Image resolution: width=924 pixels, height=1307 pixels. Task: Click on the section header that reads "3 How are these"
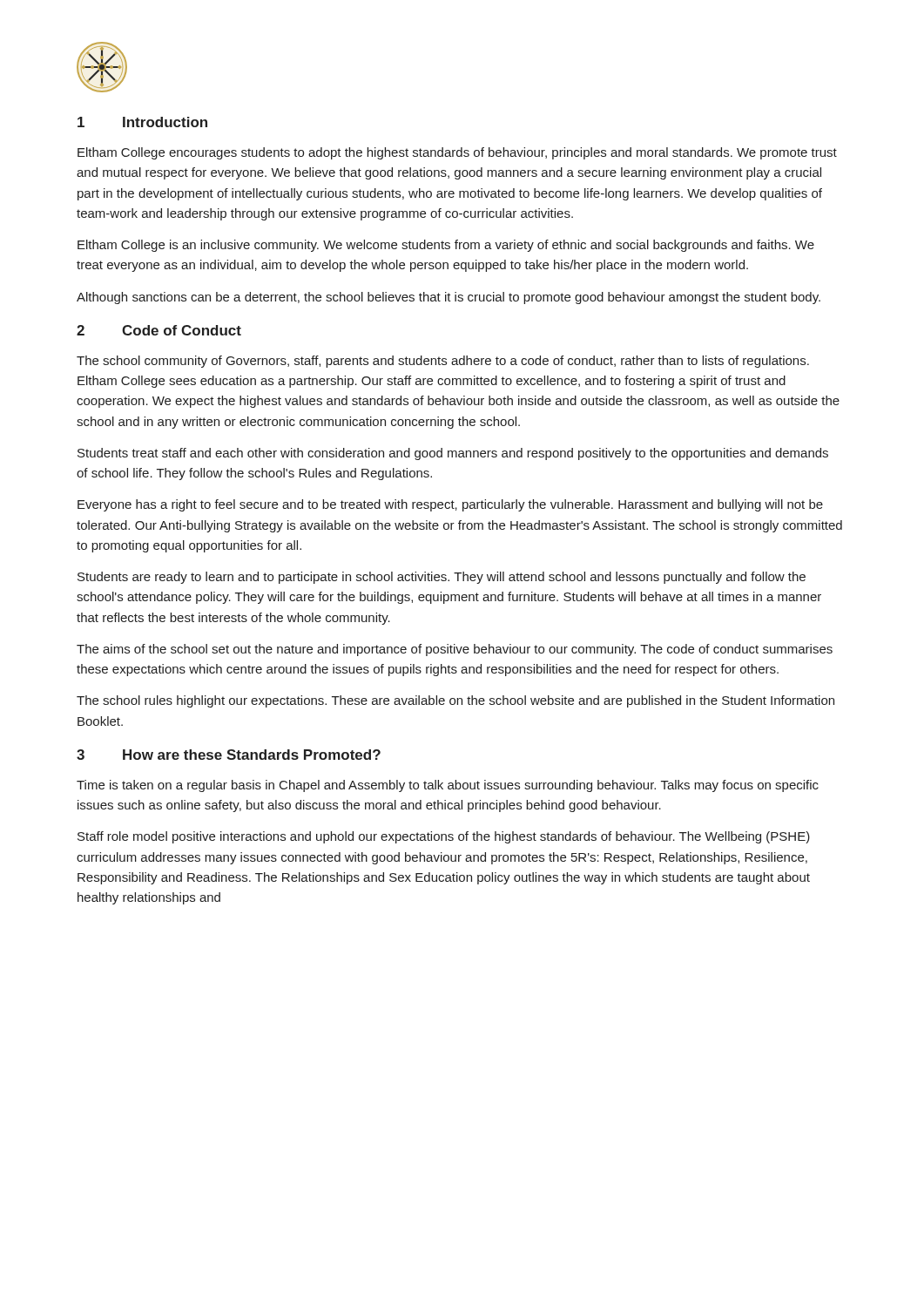229,755
